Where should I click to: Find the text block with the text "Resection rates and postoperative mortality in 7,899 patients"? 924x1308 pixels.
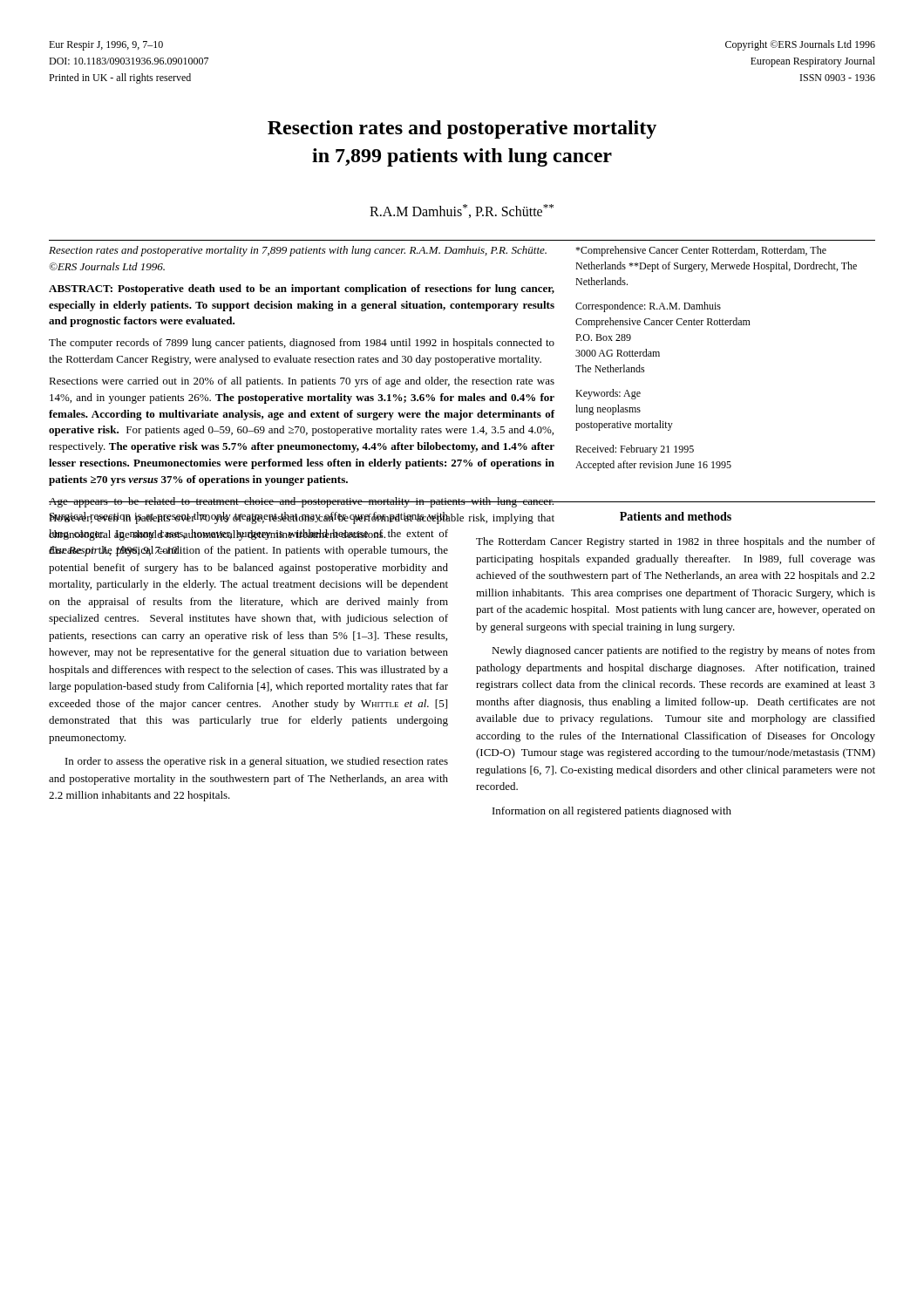(x=302, y=401)
